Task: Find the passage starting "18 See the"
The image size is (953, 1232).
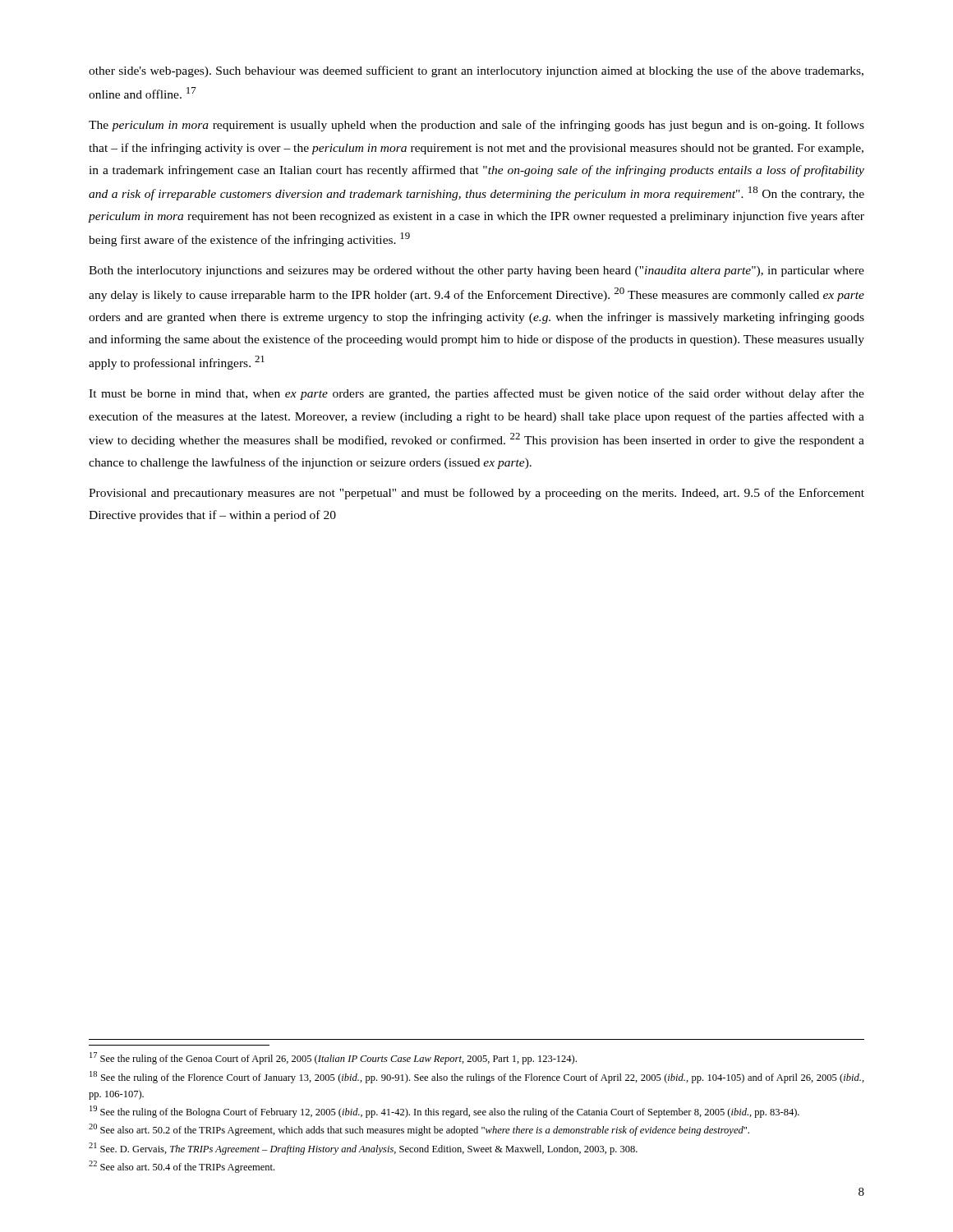Action: (476, 1084)
